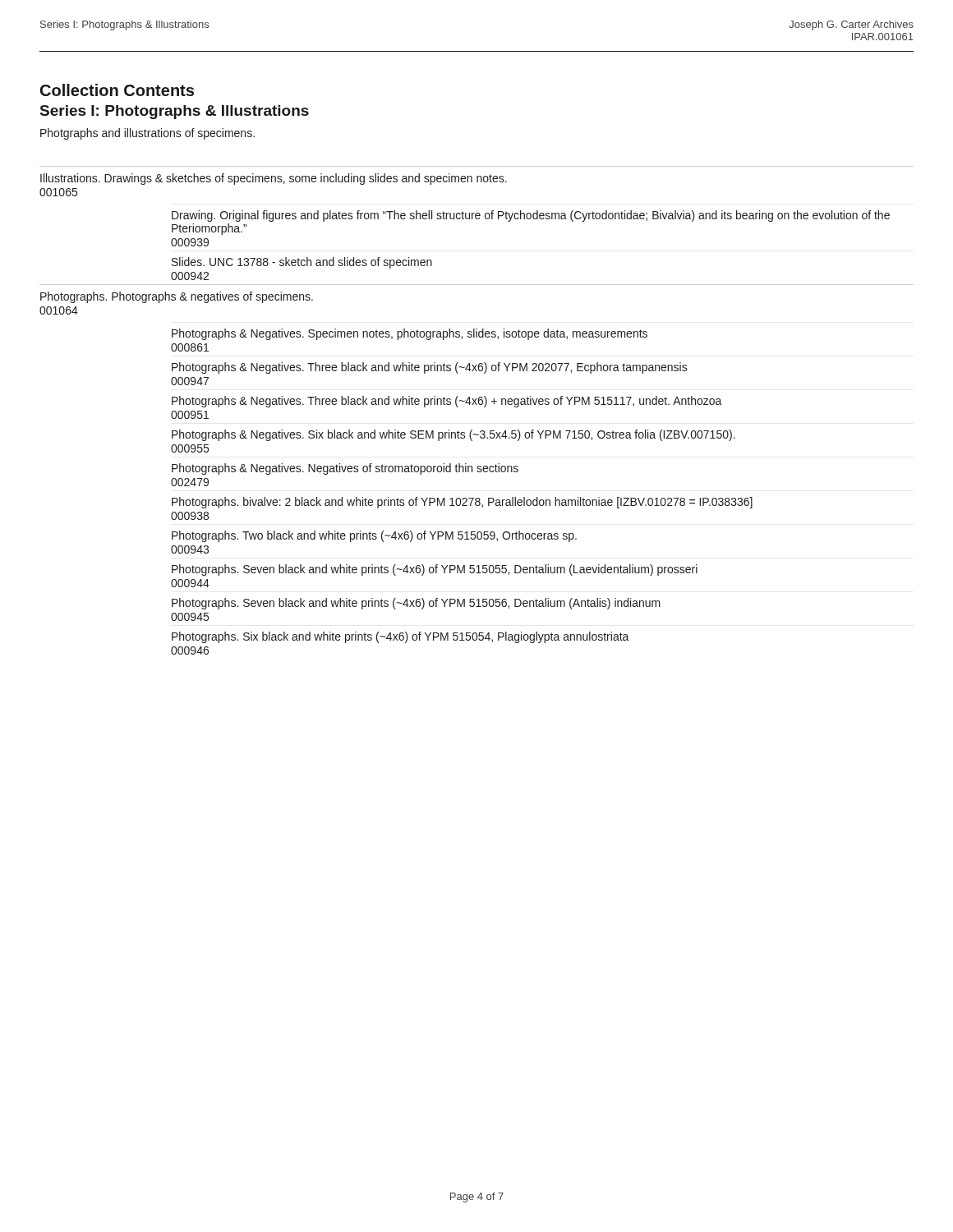This screenshot has height=1232, width=953.
Task: Point to the text starting "Photographs & Negatives. Six black and white SEM"
Action: [542, 441]
